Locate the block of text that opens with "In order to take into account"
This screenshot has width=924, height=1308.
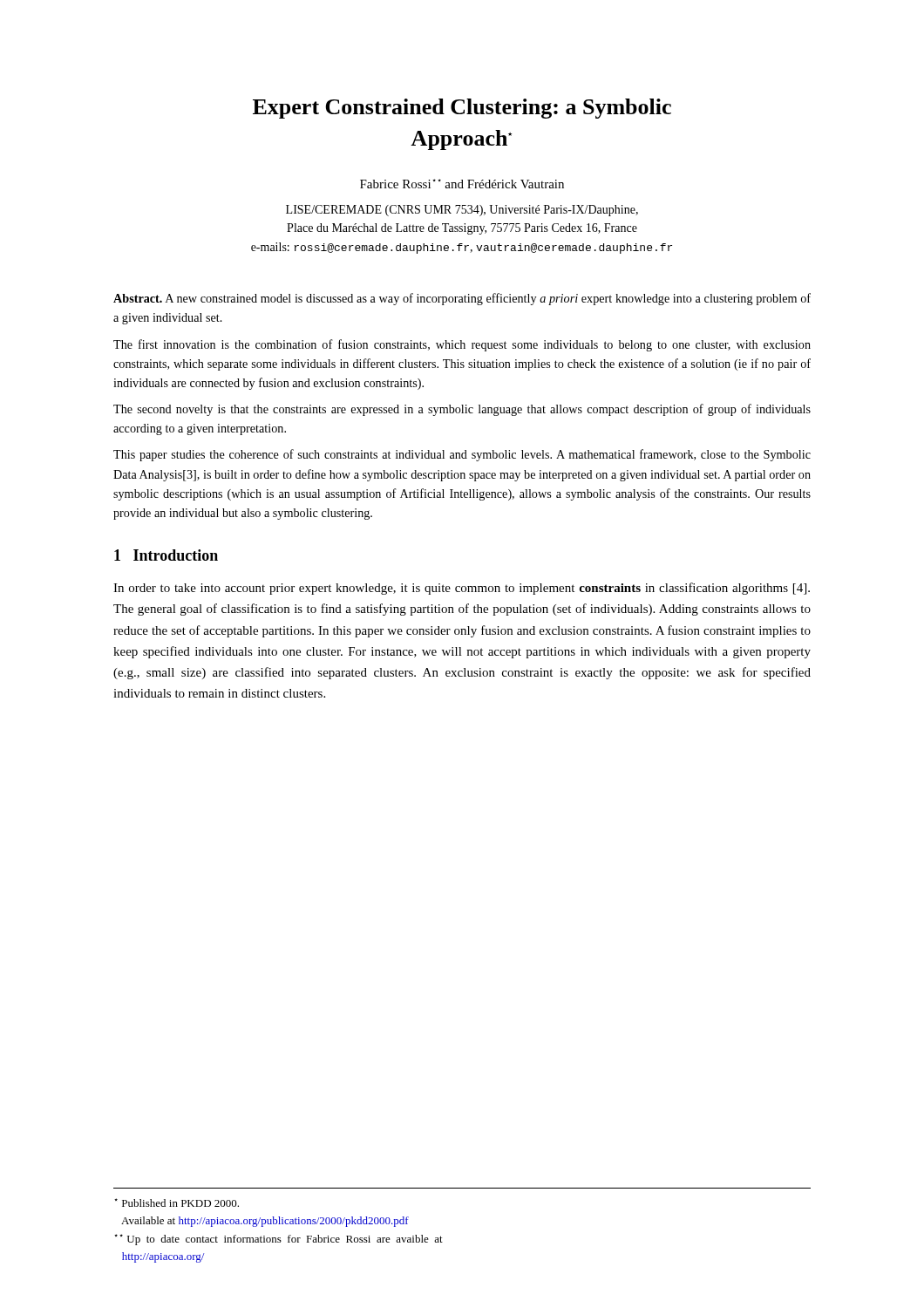click(x=462, y=641)
